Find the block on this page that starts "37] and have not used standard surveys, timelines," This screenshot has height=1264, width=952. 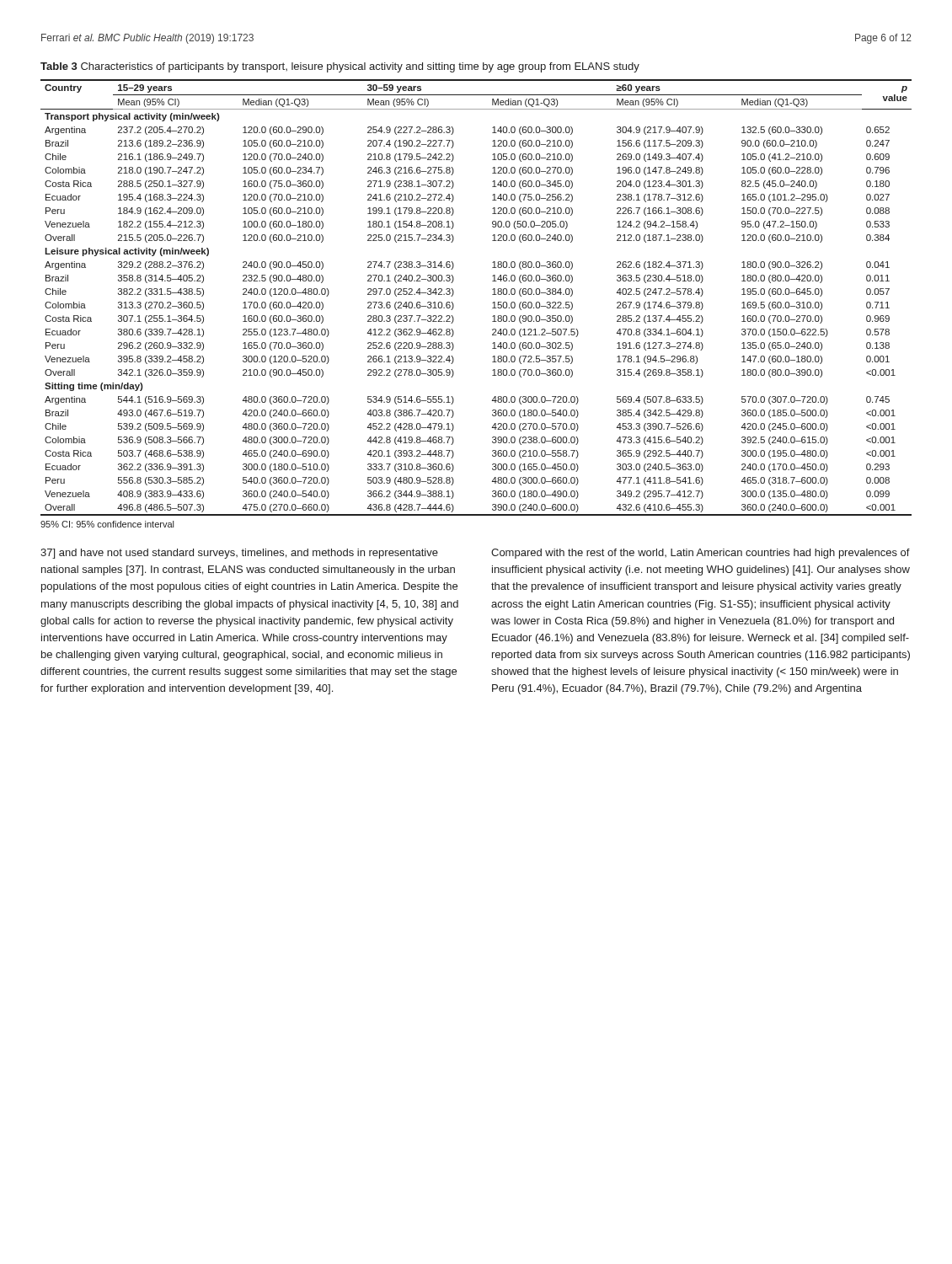(251, 621)
